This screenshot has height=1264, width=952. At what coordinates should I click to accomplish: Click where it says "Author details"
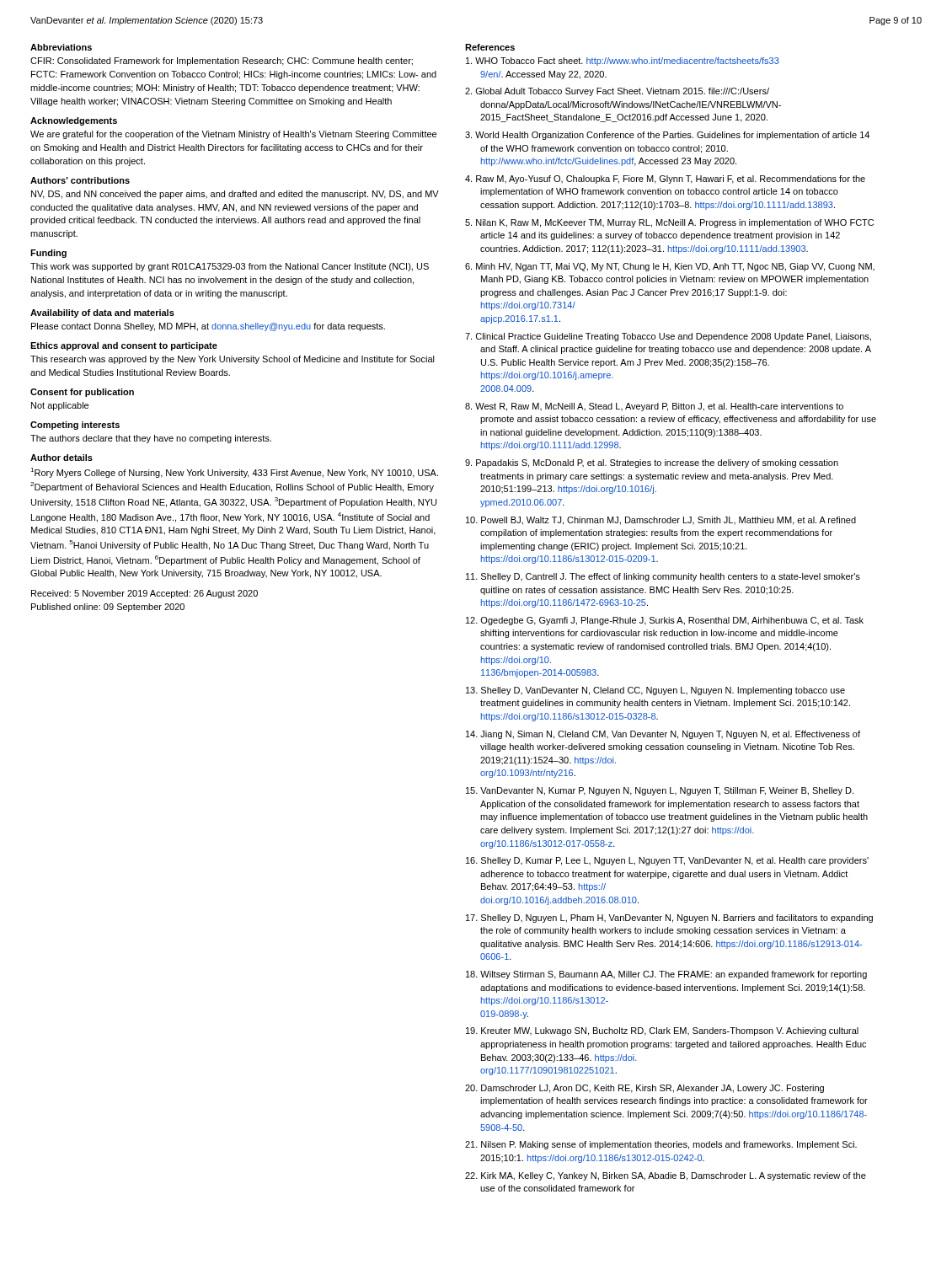click(x=61, y=457)
